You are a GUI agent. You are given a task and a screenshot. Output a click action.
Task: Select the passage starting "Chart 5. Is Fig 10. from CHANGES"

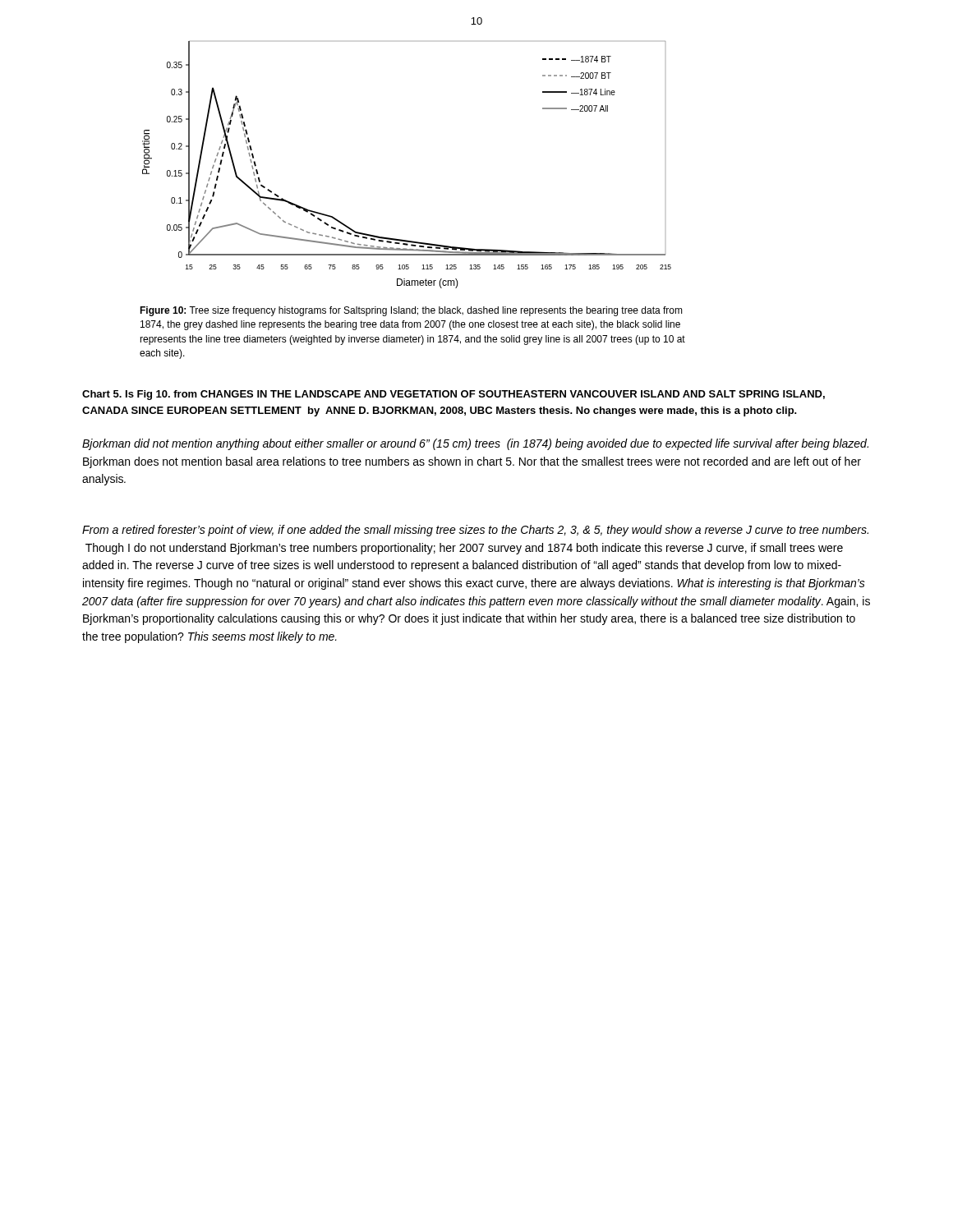coord(454,402)
